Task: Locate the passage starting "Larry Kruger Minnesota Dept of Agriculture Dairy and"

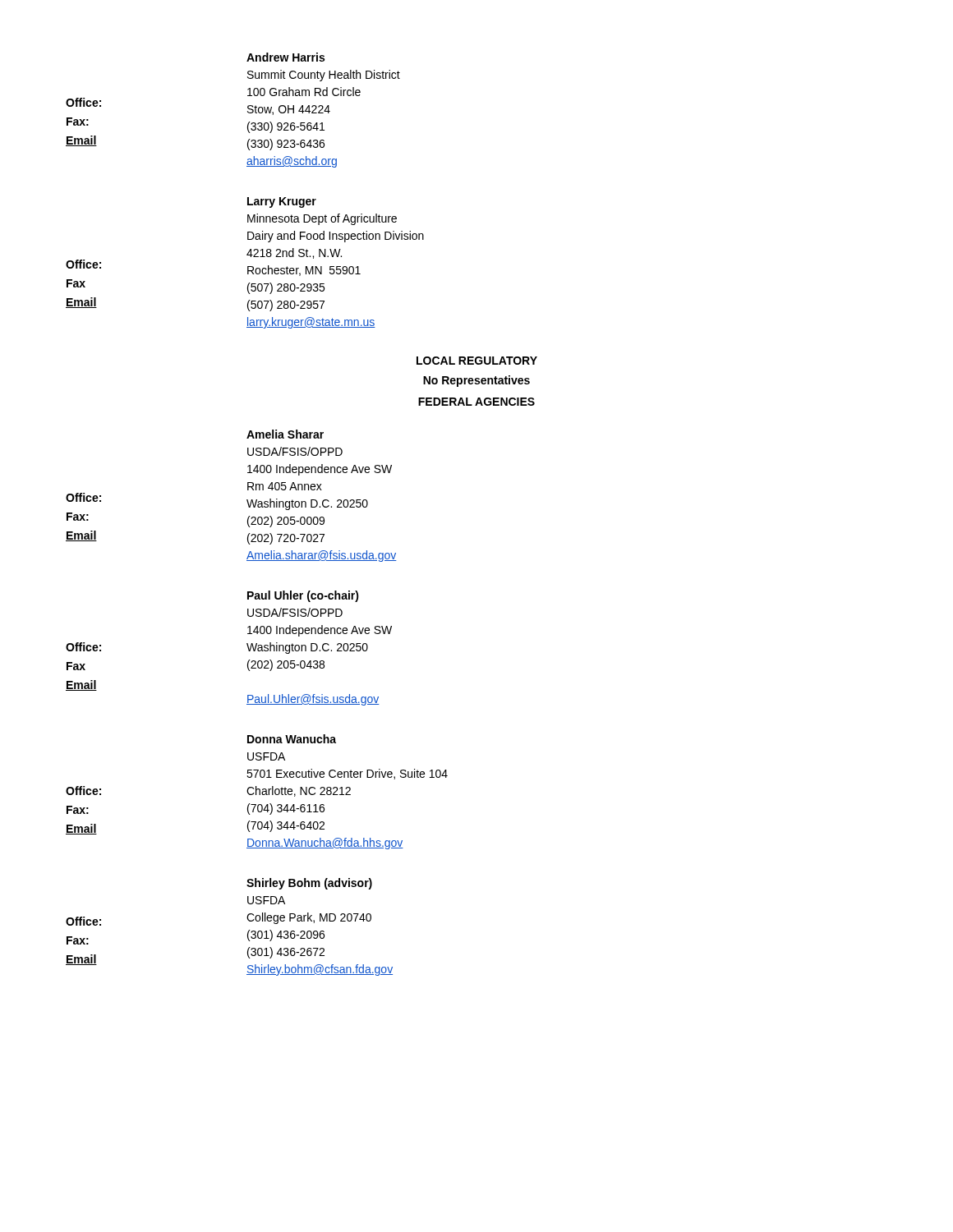Action: [282, 202]
